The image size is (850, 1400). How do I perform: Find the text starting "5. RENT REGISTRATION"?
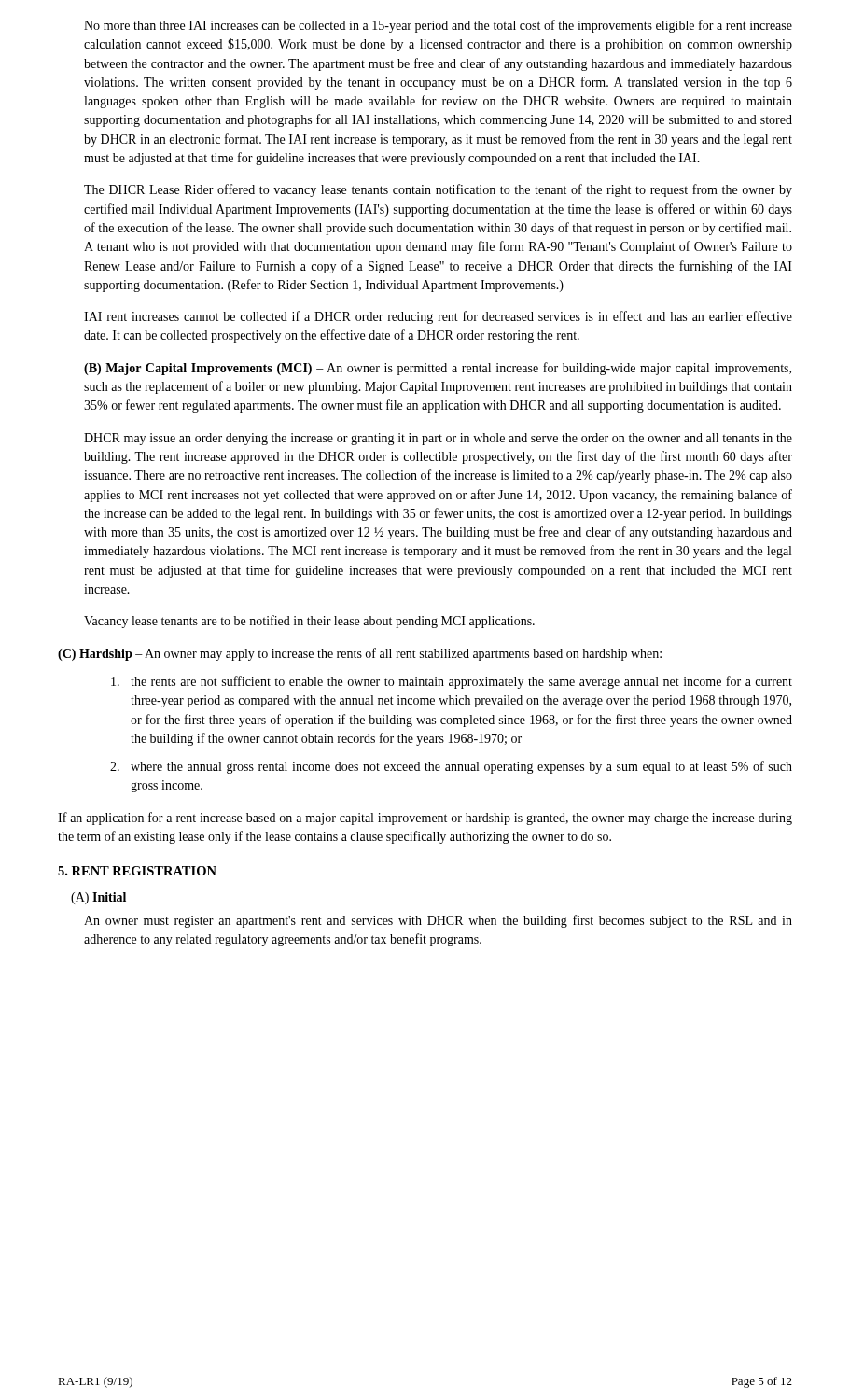pyautogui.click(x=137, y=871)
